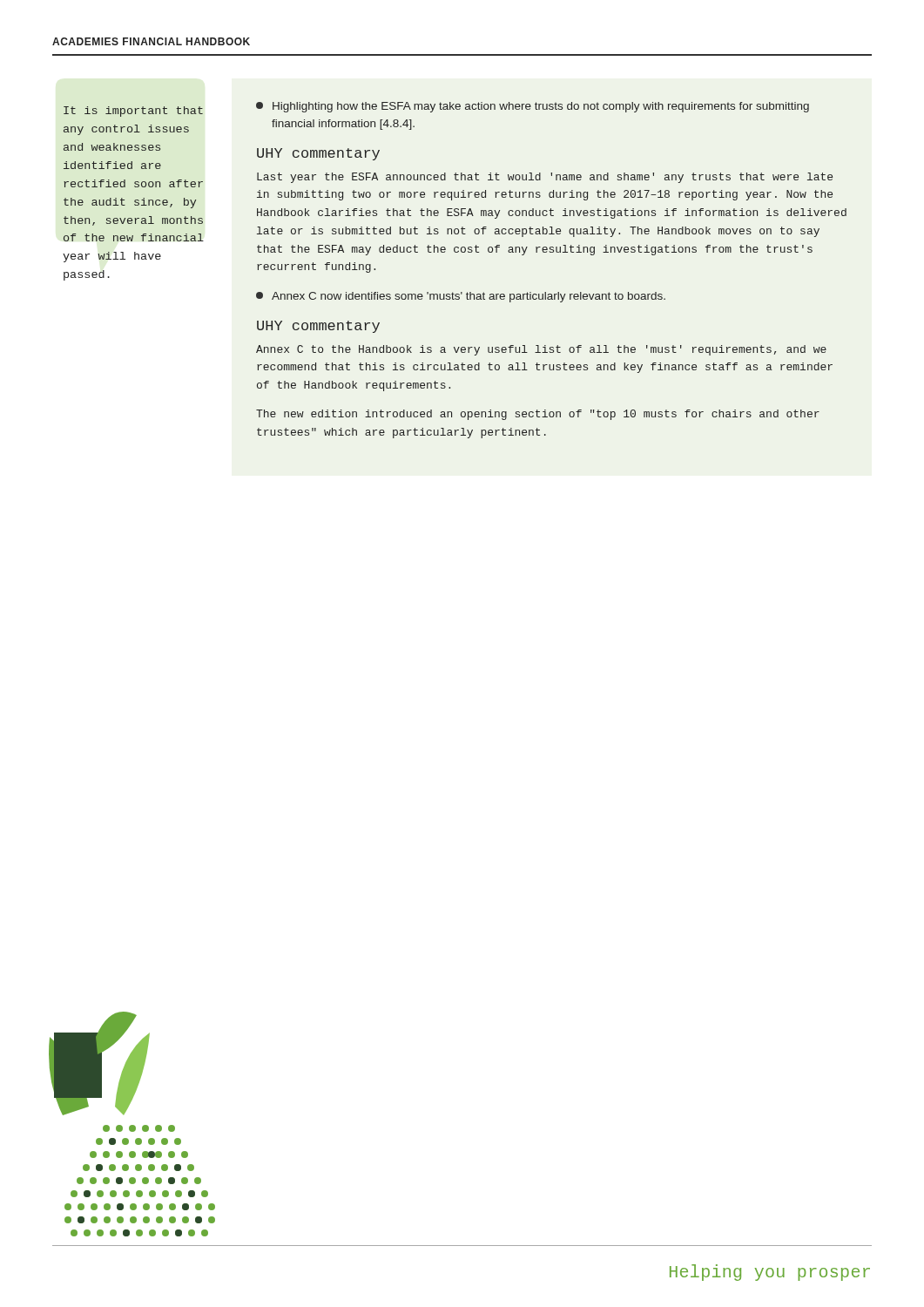Locate the text block that reads "The new edition introduced"

(538, 423)
